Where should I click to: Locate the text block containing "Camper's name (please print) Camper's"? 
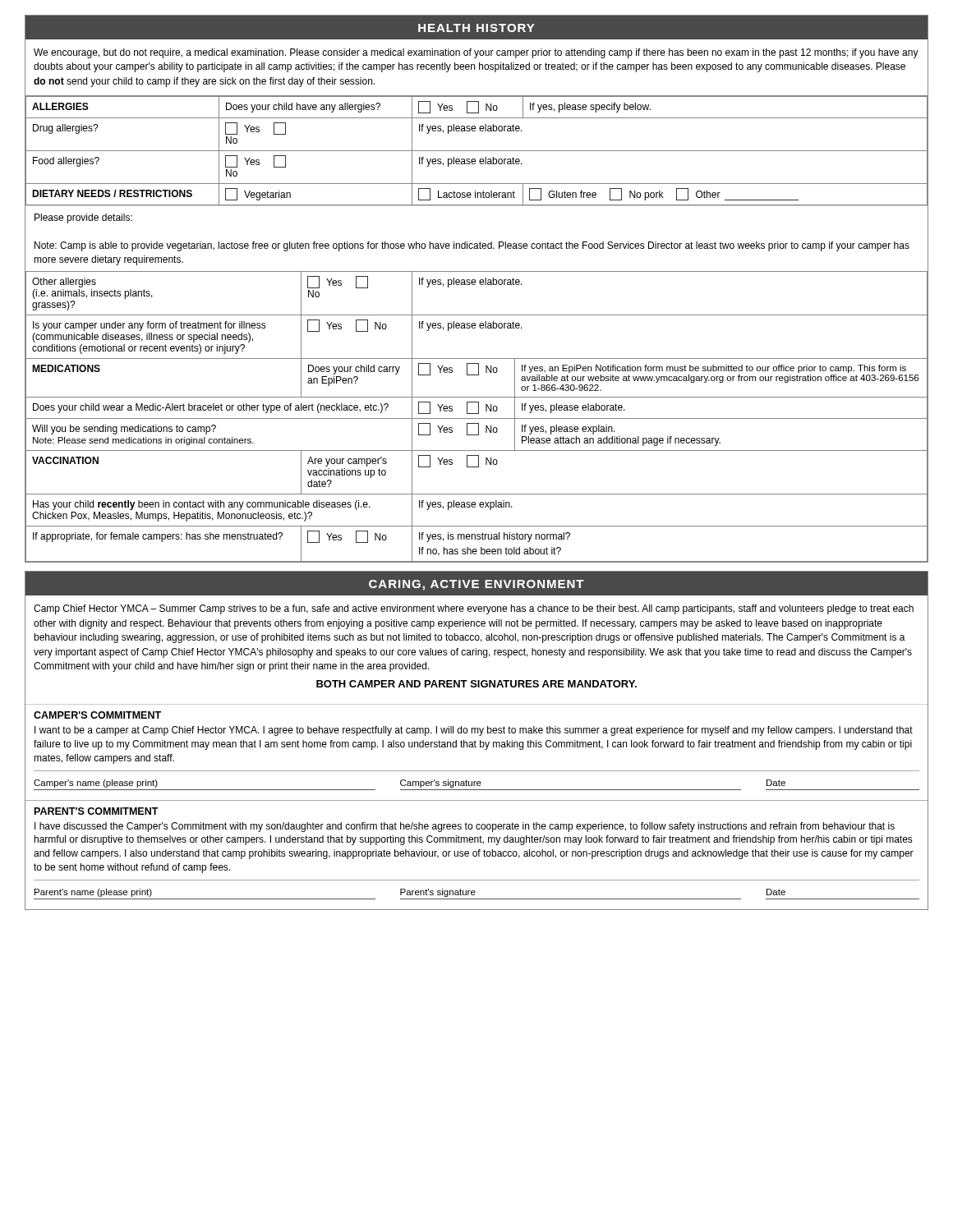coord(476,784)
